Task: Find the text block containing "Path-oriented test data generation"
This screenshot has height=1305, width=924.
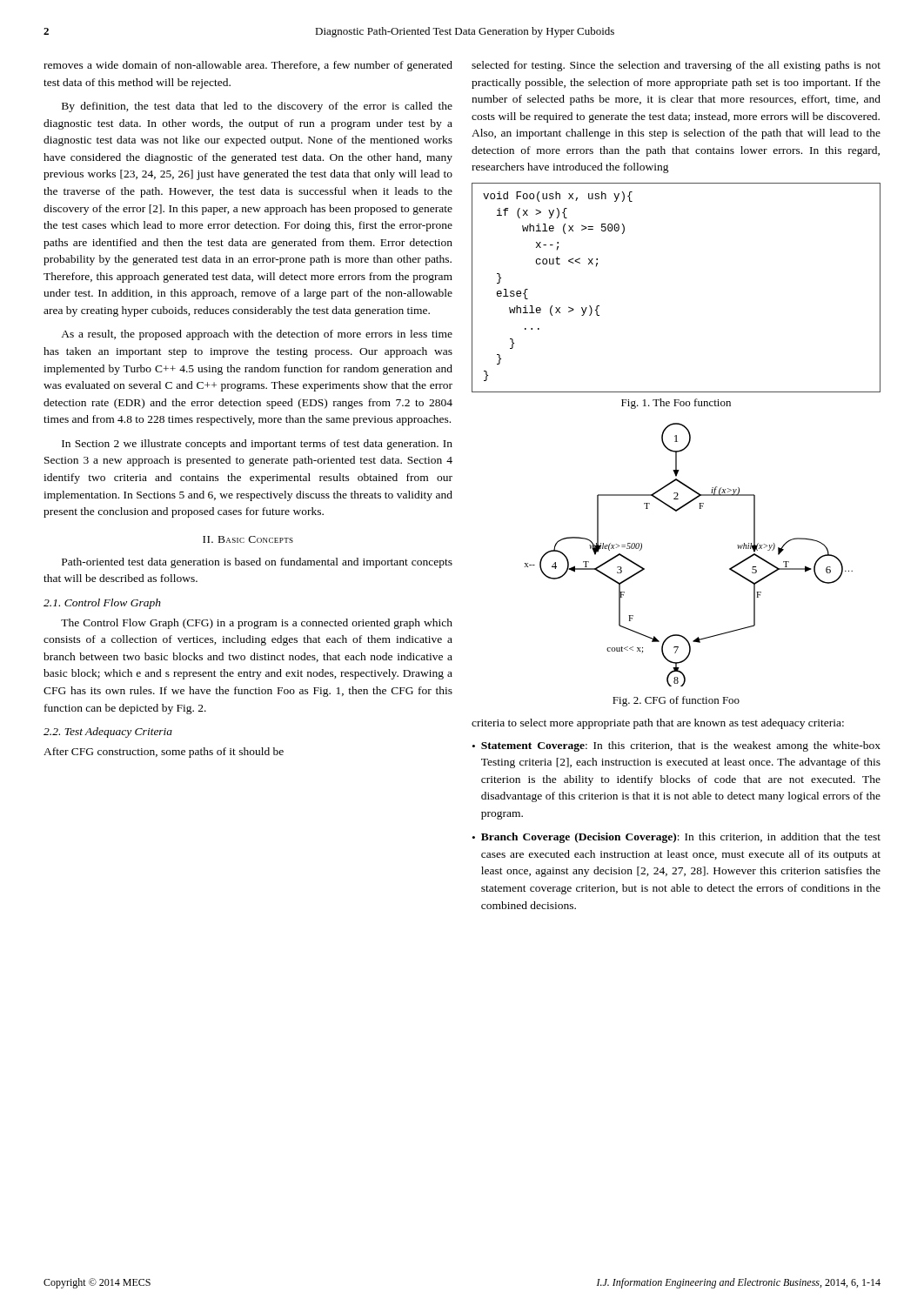Action: (x=248, y=570)
